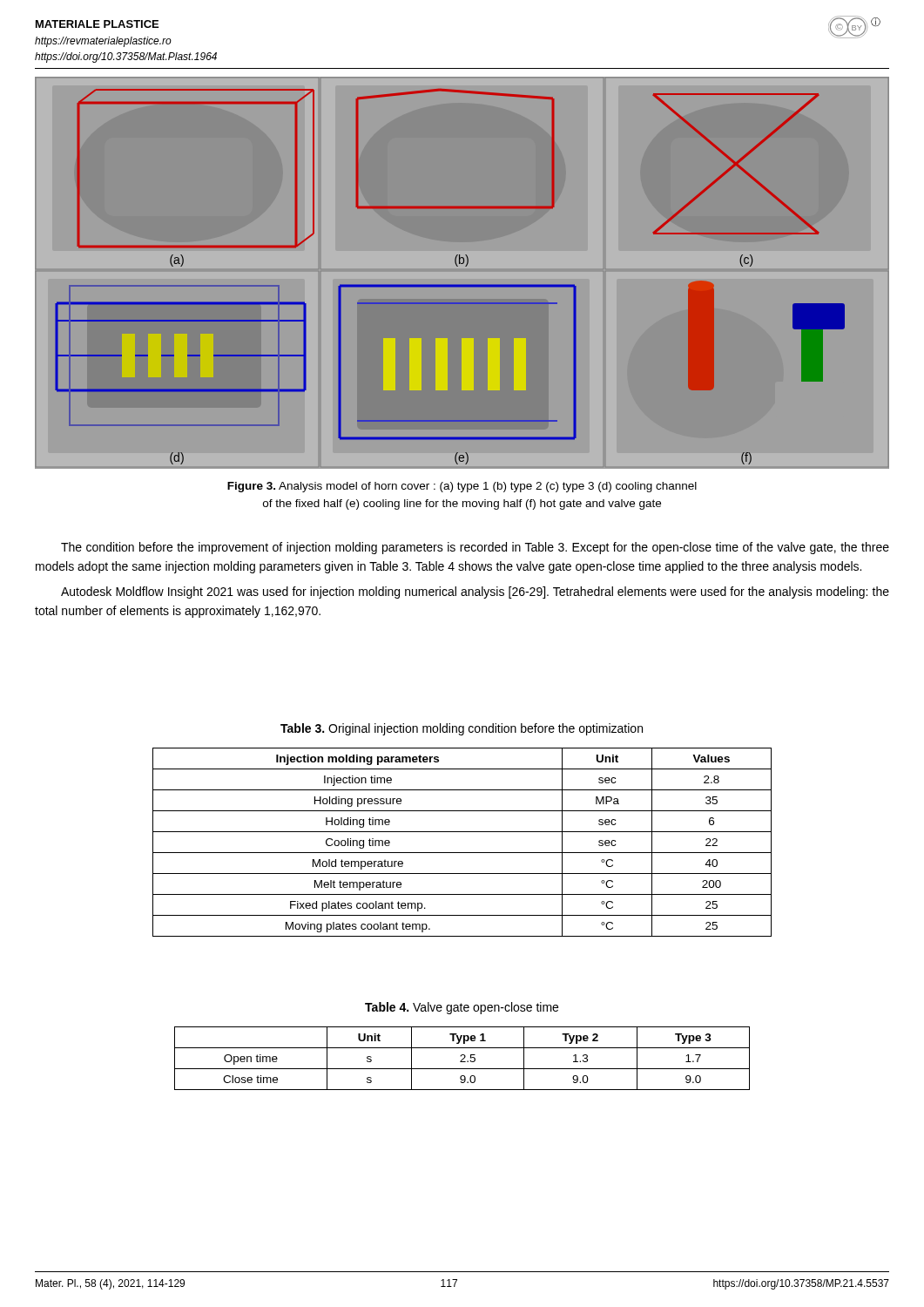Viewport: 924px width, 1307px height.
Task: Find the caption containing "Table 3. Original injection molding condition"
Action: tap(462, 728)
